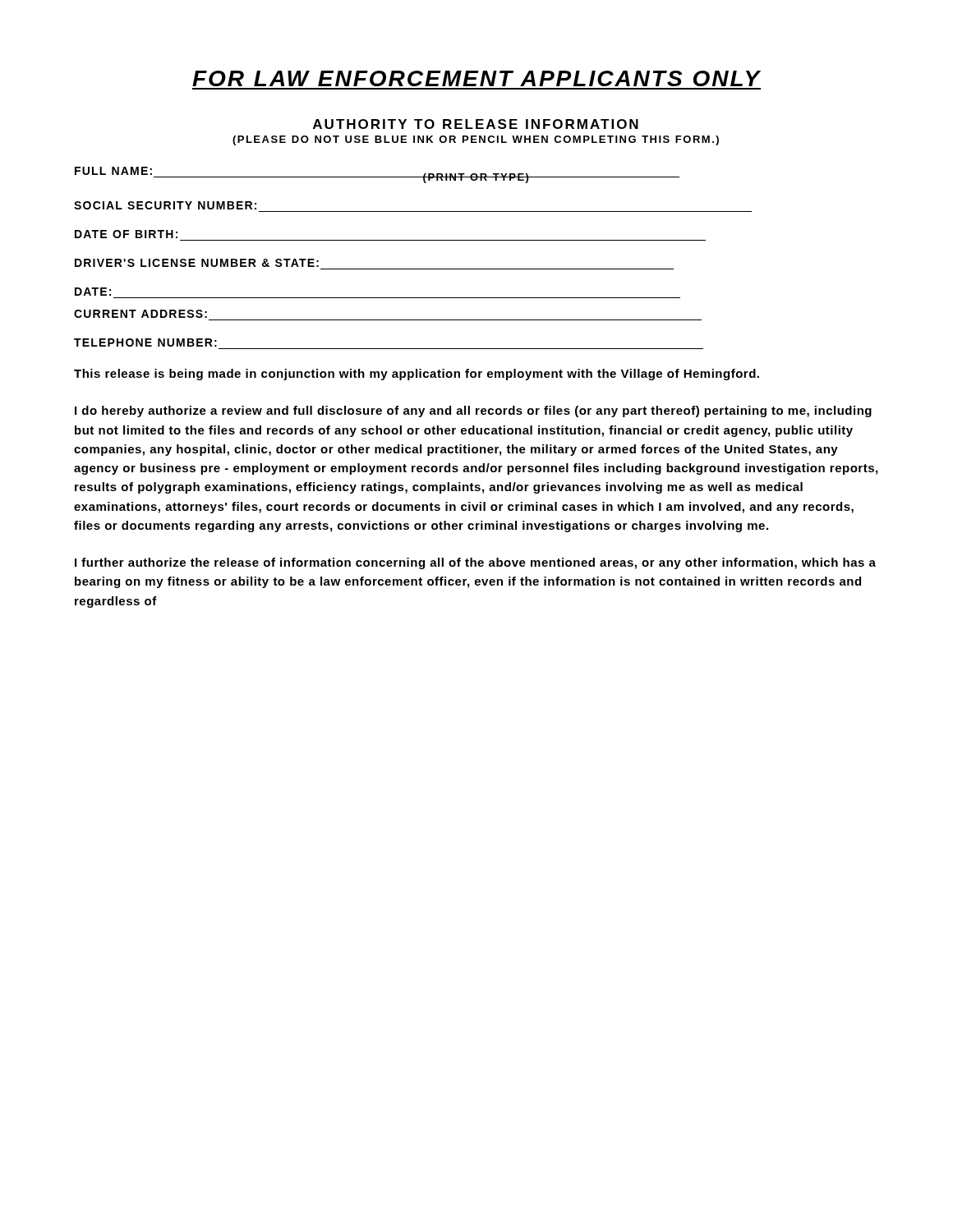Screen dimensions: 1232x953
Task: Find "TELEPHONE NUMBER:" on this page
Action: pyautogui.click(x=389, y=342)
